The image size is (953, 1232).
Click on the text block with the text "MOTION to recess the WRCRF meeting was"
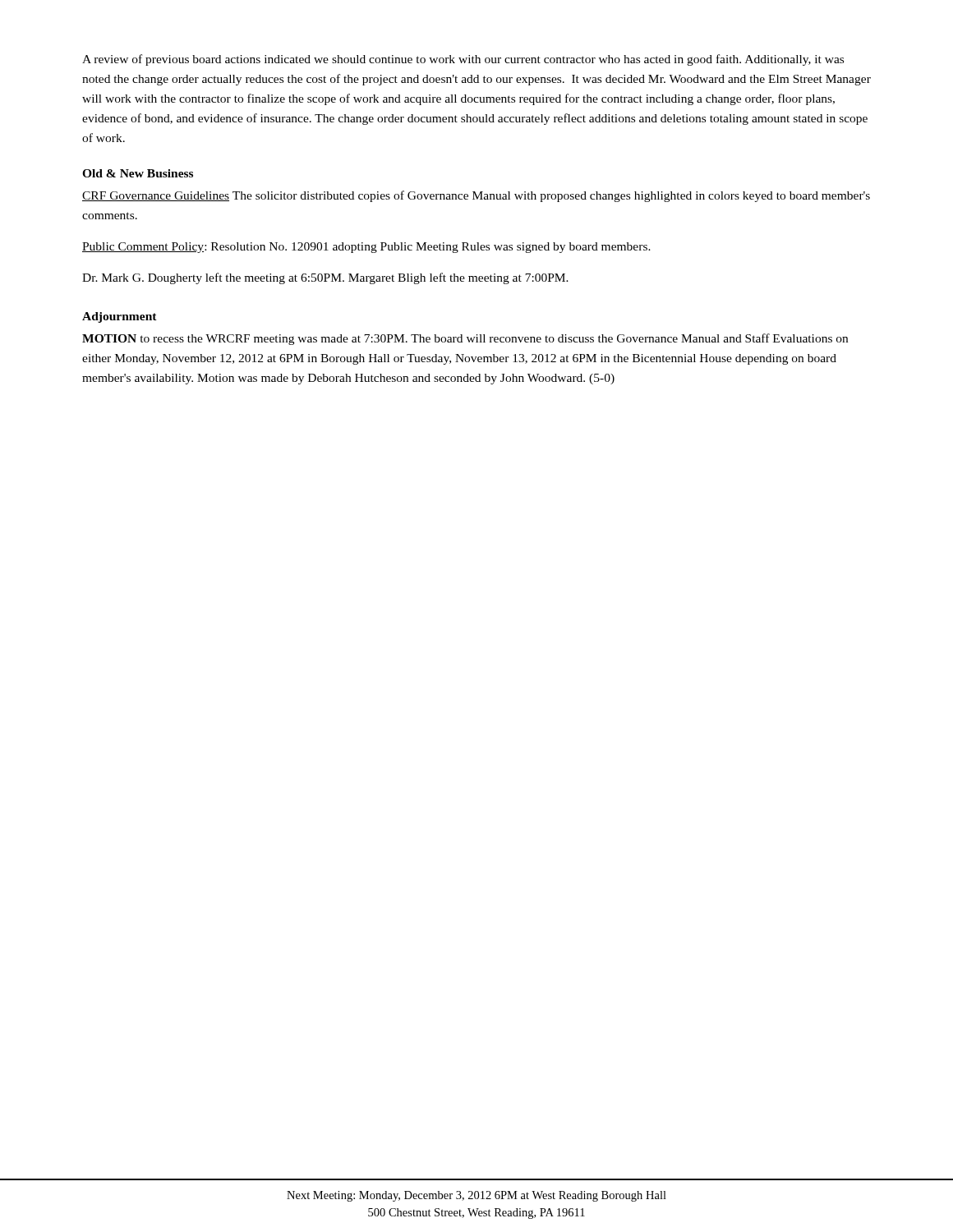(465, 358)
